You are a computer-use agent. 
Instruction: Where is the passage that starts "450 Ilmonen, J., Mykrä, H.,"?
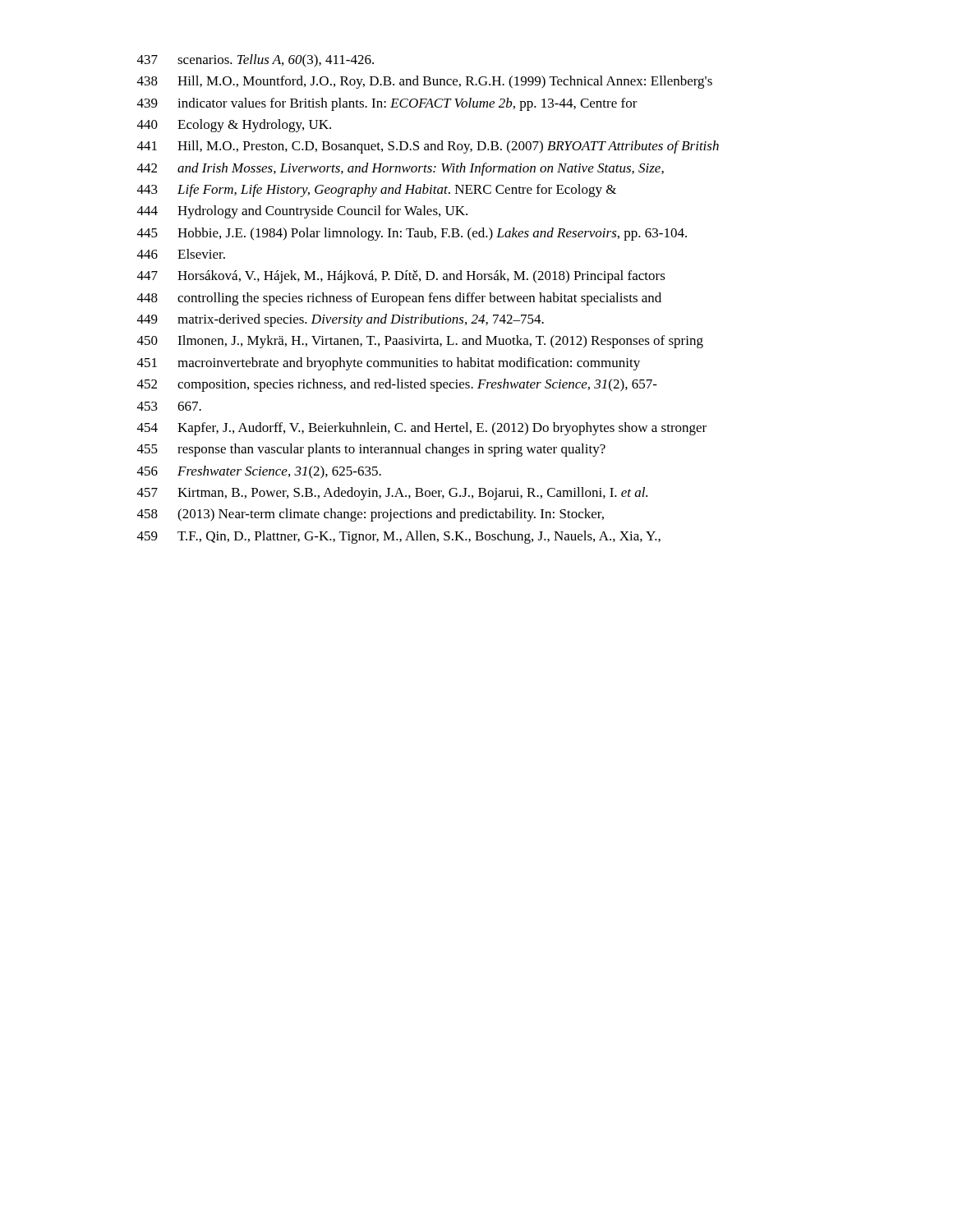point(476,341)
